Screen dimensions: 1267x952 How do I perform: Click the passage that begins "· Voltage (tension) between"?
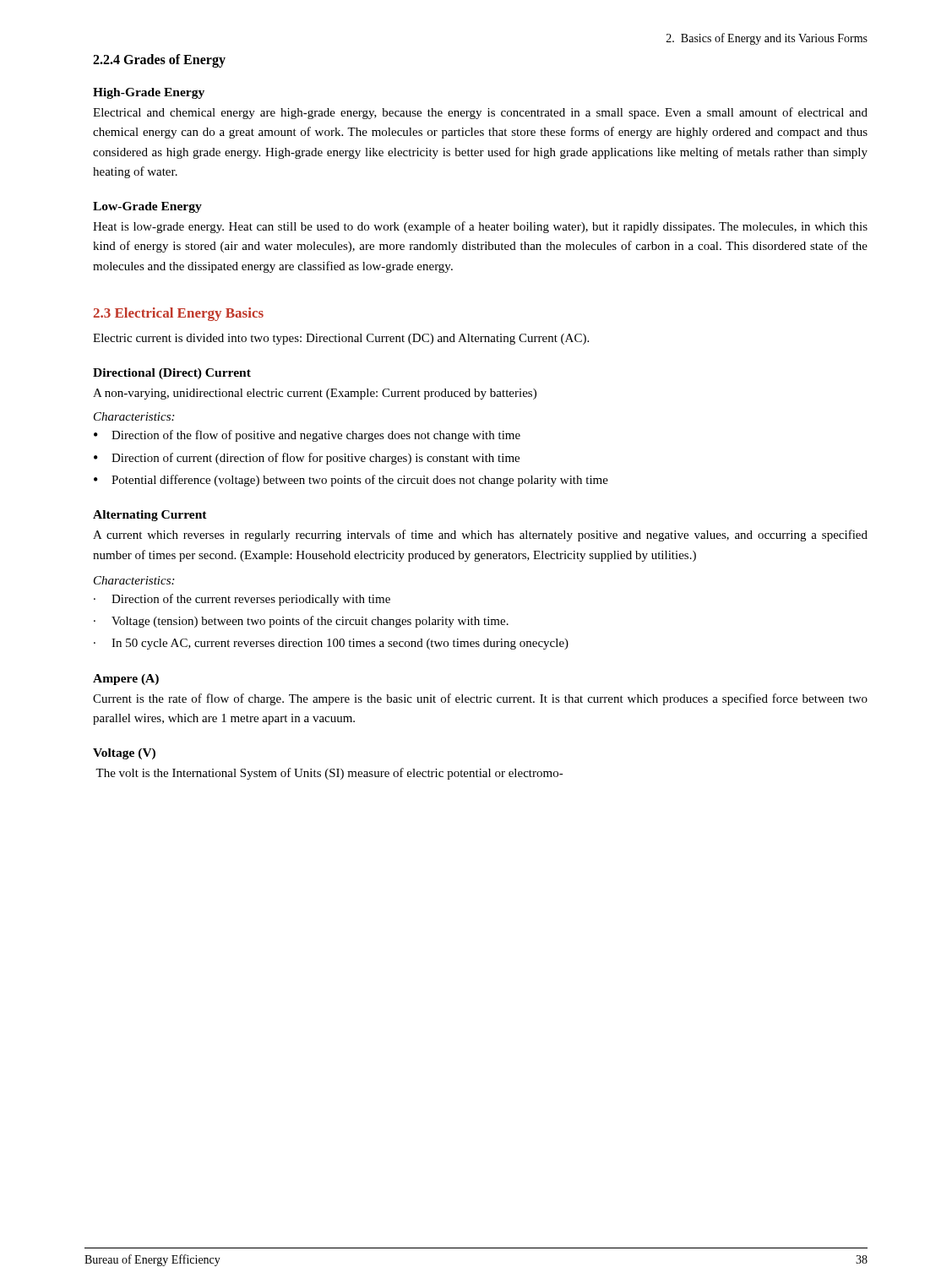pos(301,622)
